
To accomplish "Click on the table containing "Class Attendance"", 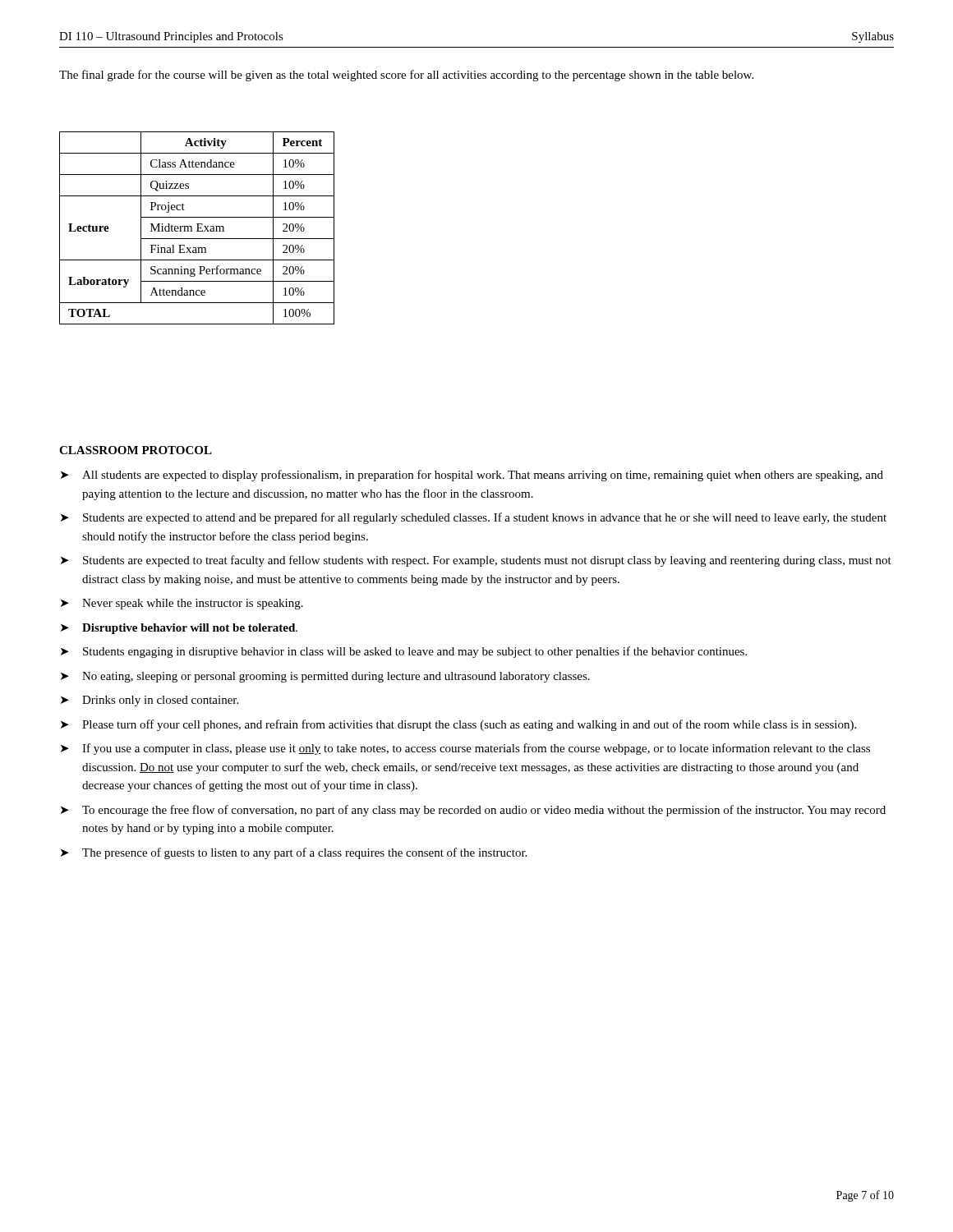I will 197,228.
